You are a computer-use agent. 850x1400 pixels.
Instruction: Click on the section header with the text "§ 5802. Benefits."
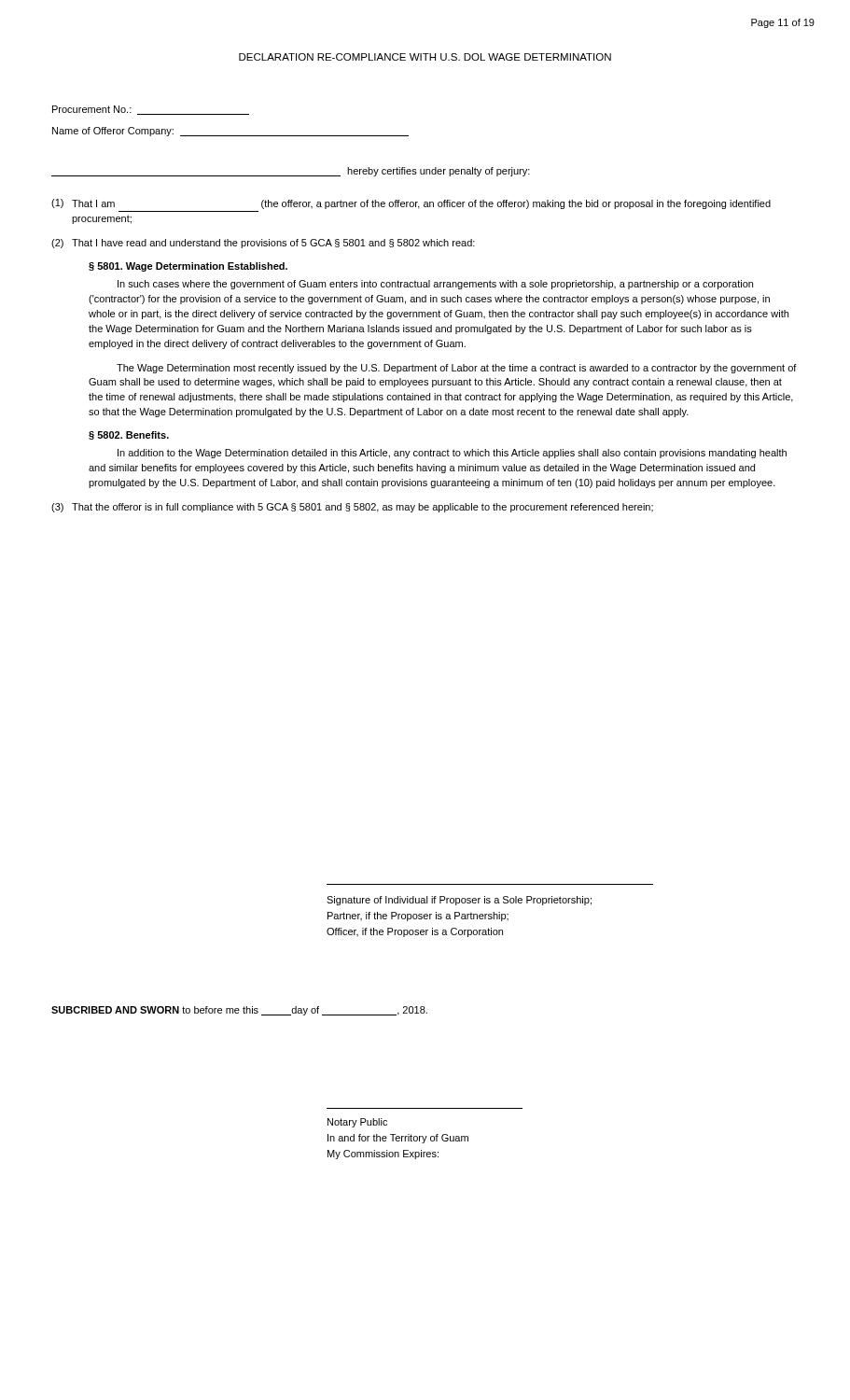click(129, 435)
